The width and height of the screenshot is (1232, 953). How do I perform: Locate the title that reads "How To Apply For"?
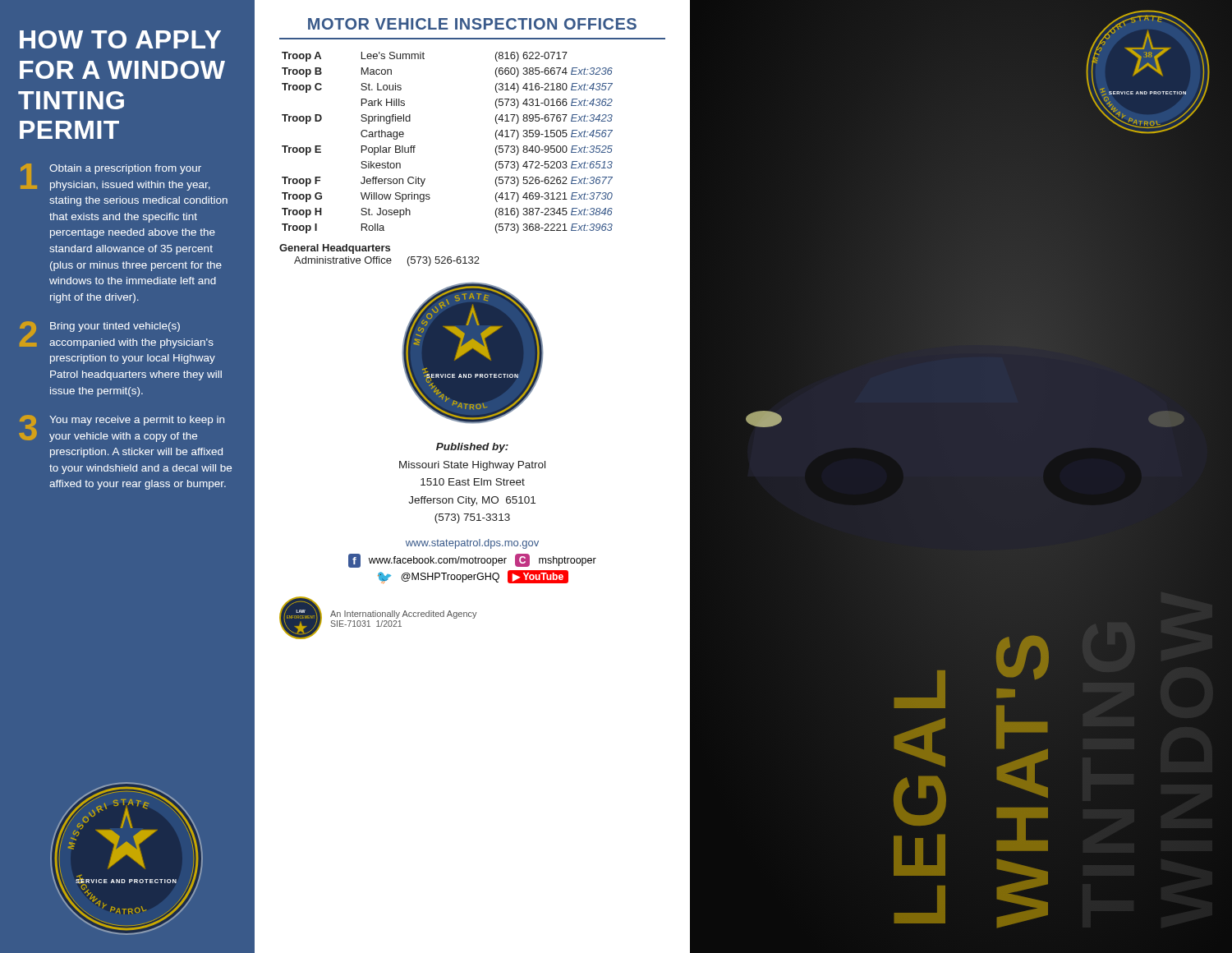point(127,85)
